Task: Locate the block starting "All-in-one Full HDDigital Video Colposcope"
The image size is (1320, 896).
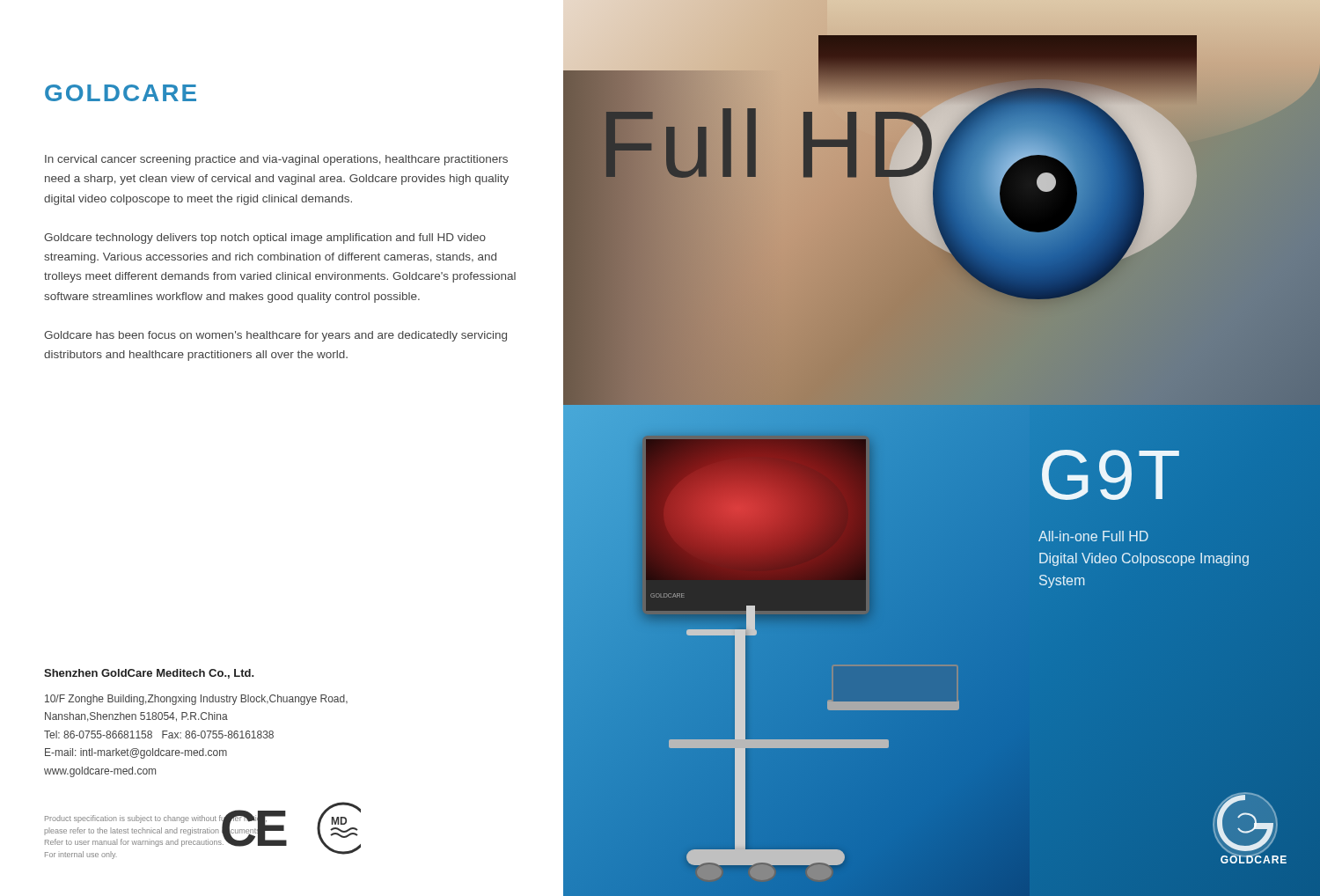Action: click(1144, 558)
